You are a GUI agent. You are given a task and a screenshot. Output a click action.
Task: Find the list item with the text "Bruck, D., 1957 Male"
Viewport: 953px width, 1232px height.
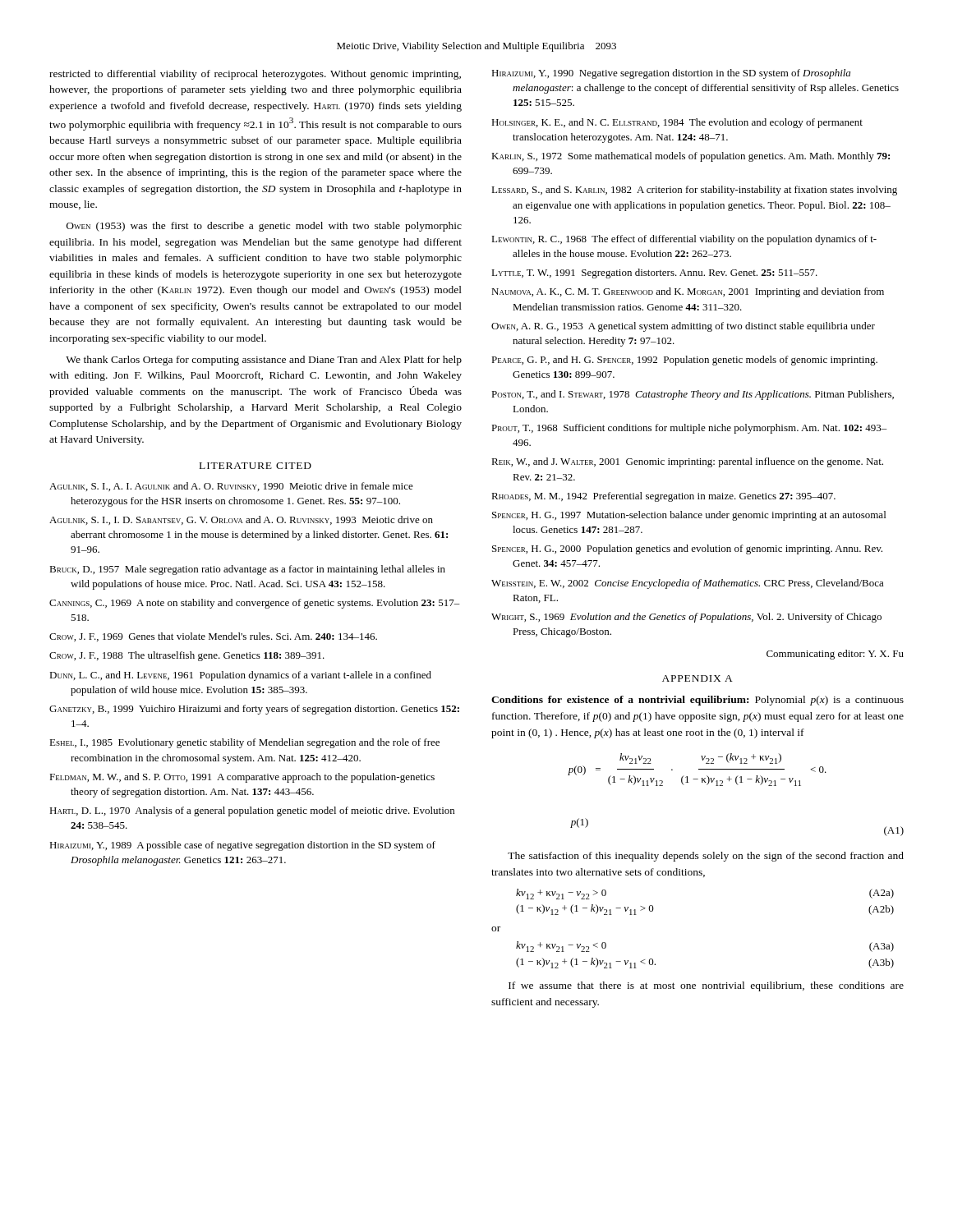[x=247, y=576]
